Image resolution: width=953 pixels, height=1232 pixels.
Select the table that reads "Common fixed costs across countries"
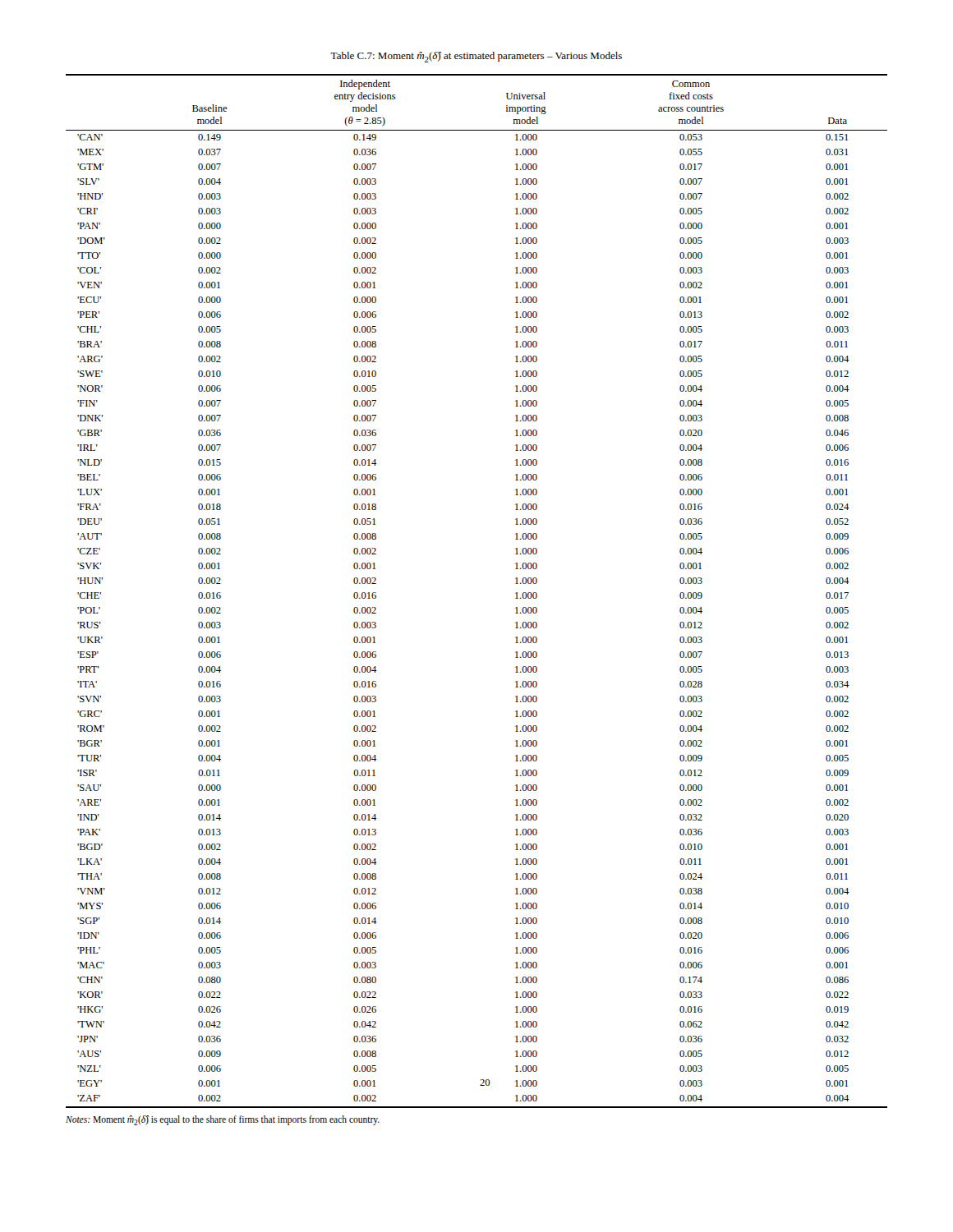(476, 591)
